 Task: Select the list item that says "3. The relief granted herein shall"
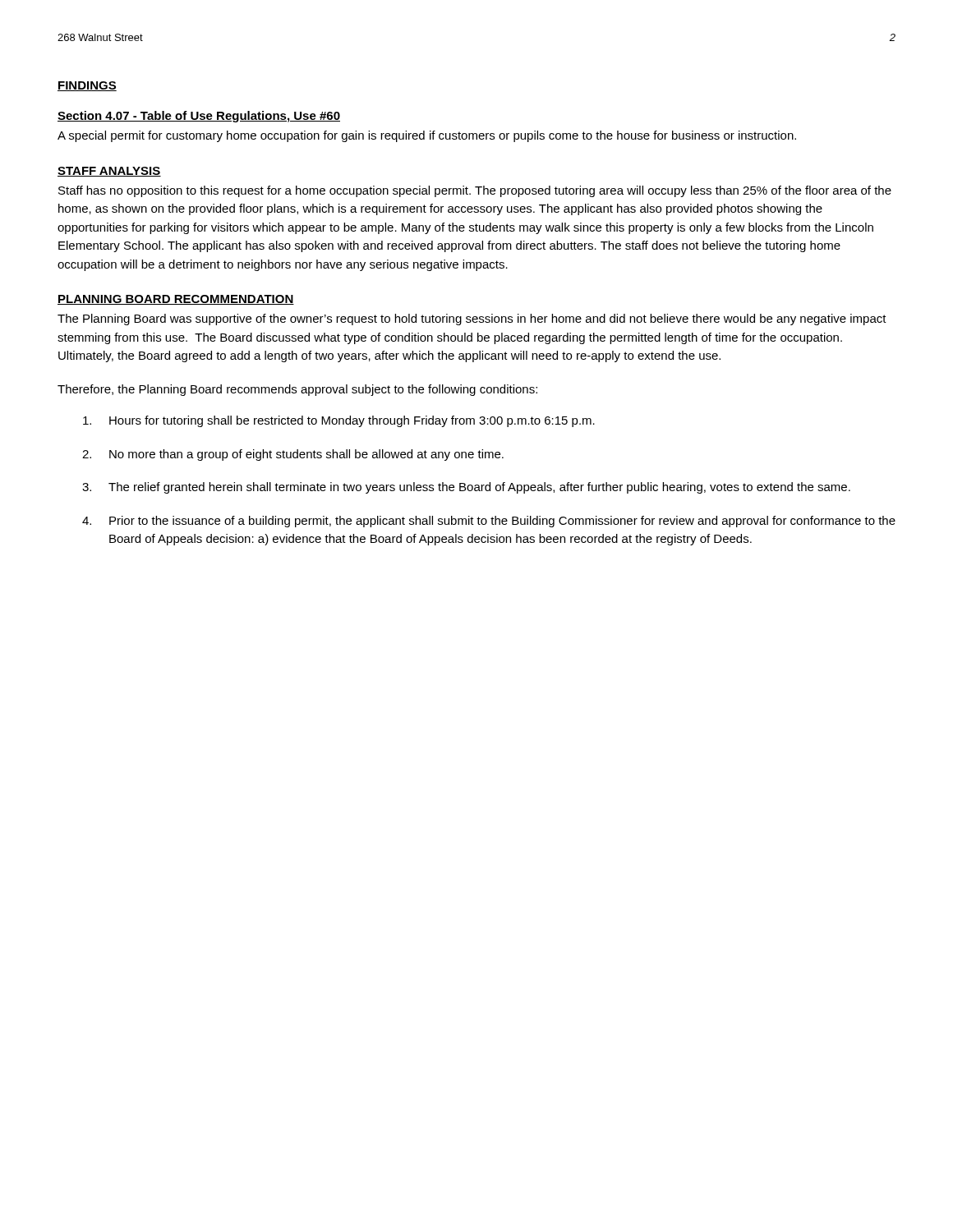click(x=489, y=487)
